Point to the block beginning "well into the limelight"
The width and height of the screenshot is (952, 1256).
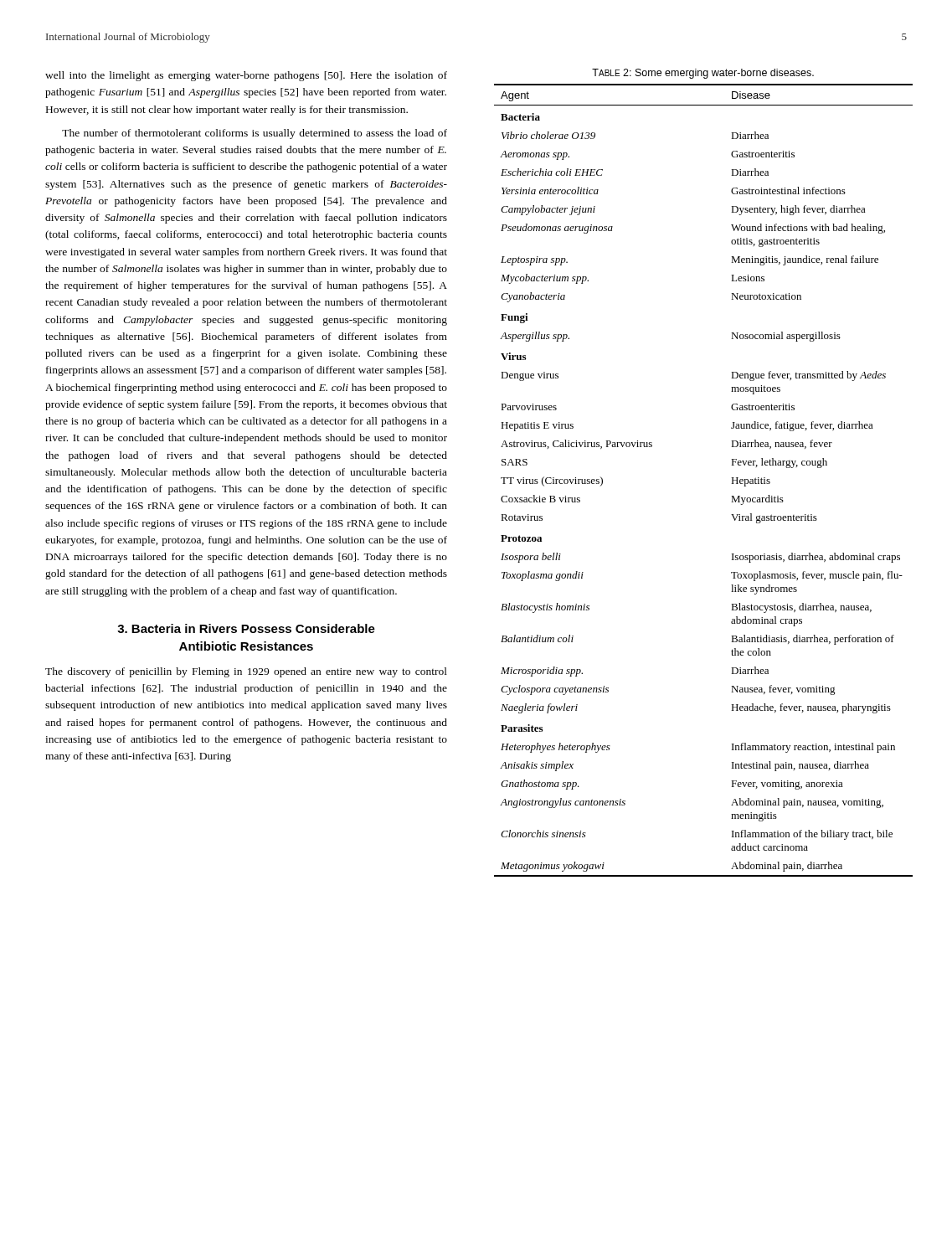(246, 333)
